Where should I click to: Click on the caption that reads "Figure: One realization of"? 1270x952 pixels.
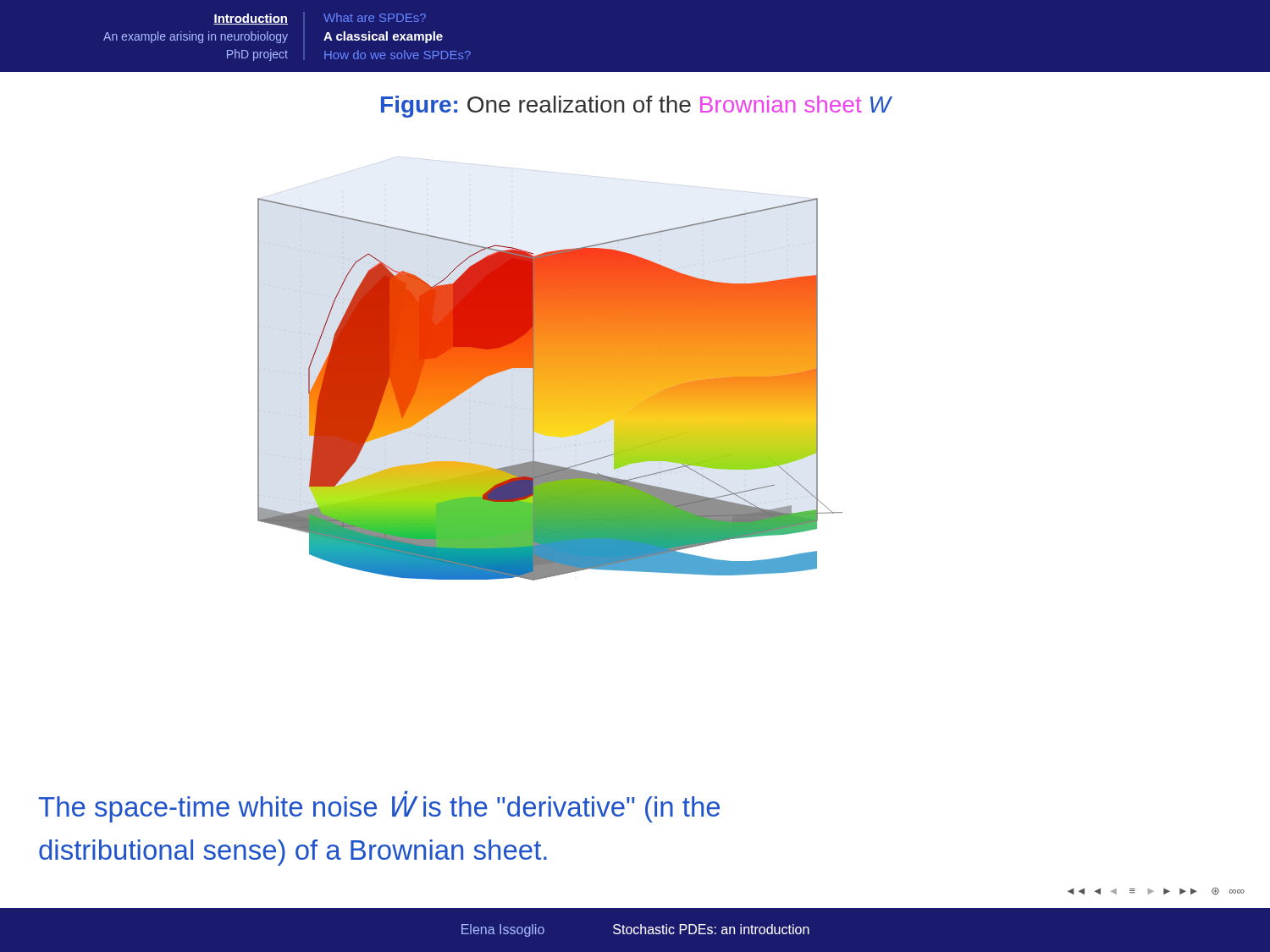pos(635,105)
